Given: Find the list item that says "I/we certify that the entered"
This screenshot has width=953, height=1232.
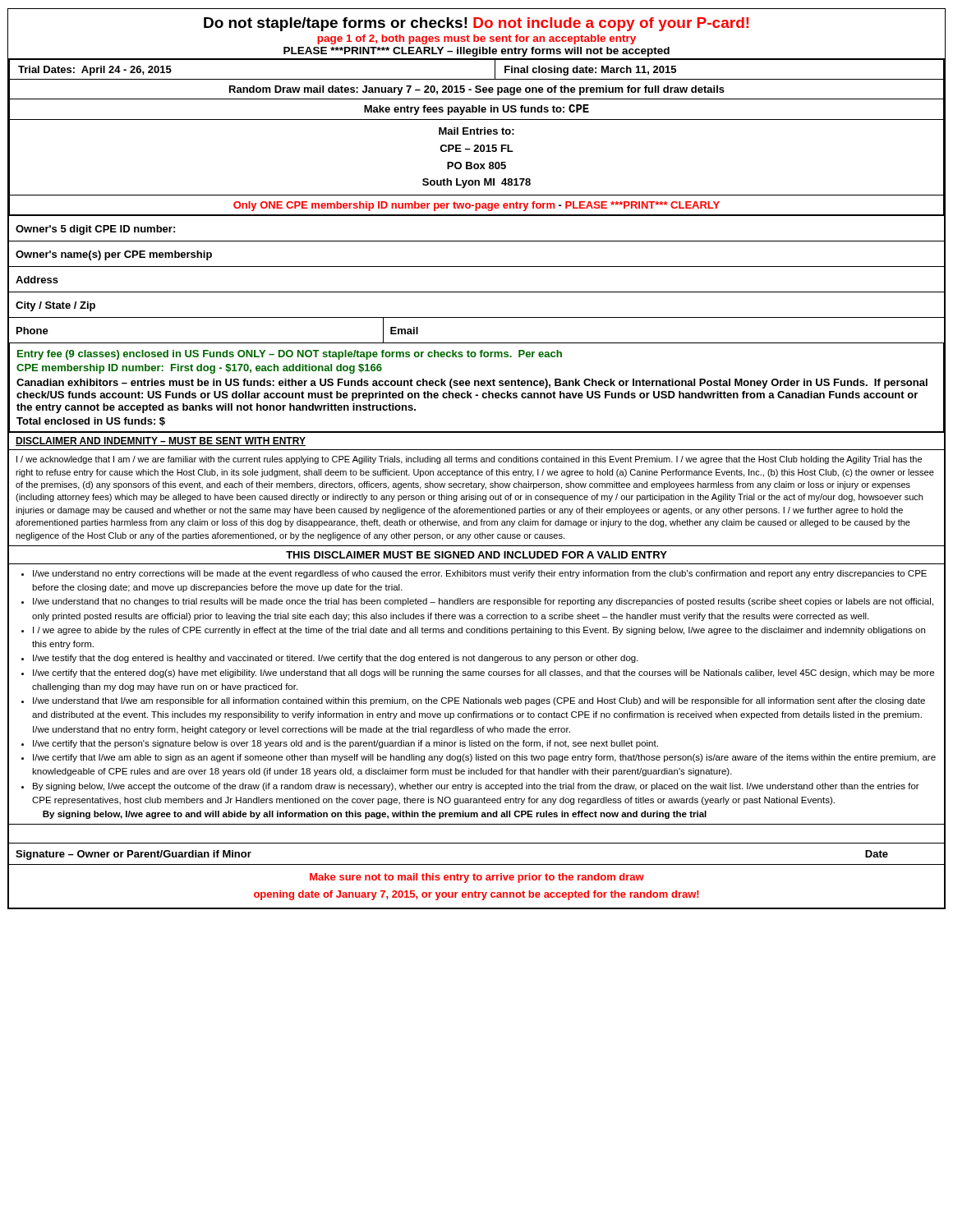Looking at the screenshot, I should pyautogui.click(x=483, y=680).
